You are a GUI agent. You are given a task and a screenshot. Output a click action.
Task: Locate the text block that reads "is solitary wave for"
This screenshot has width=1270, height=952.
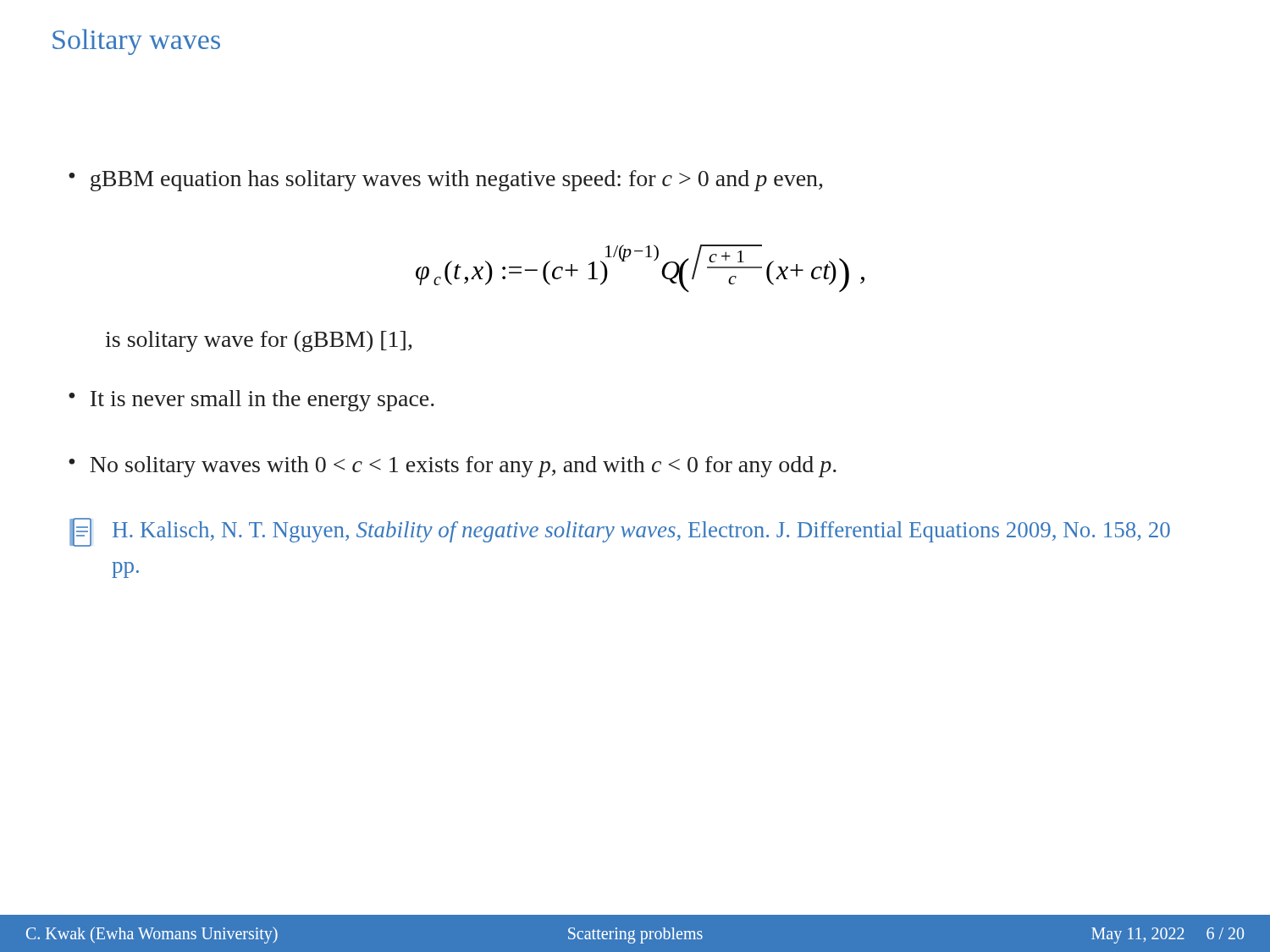pyautogui.click(x=259, y=339)
